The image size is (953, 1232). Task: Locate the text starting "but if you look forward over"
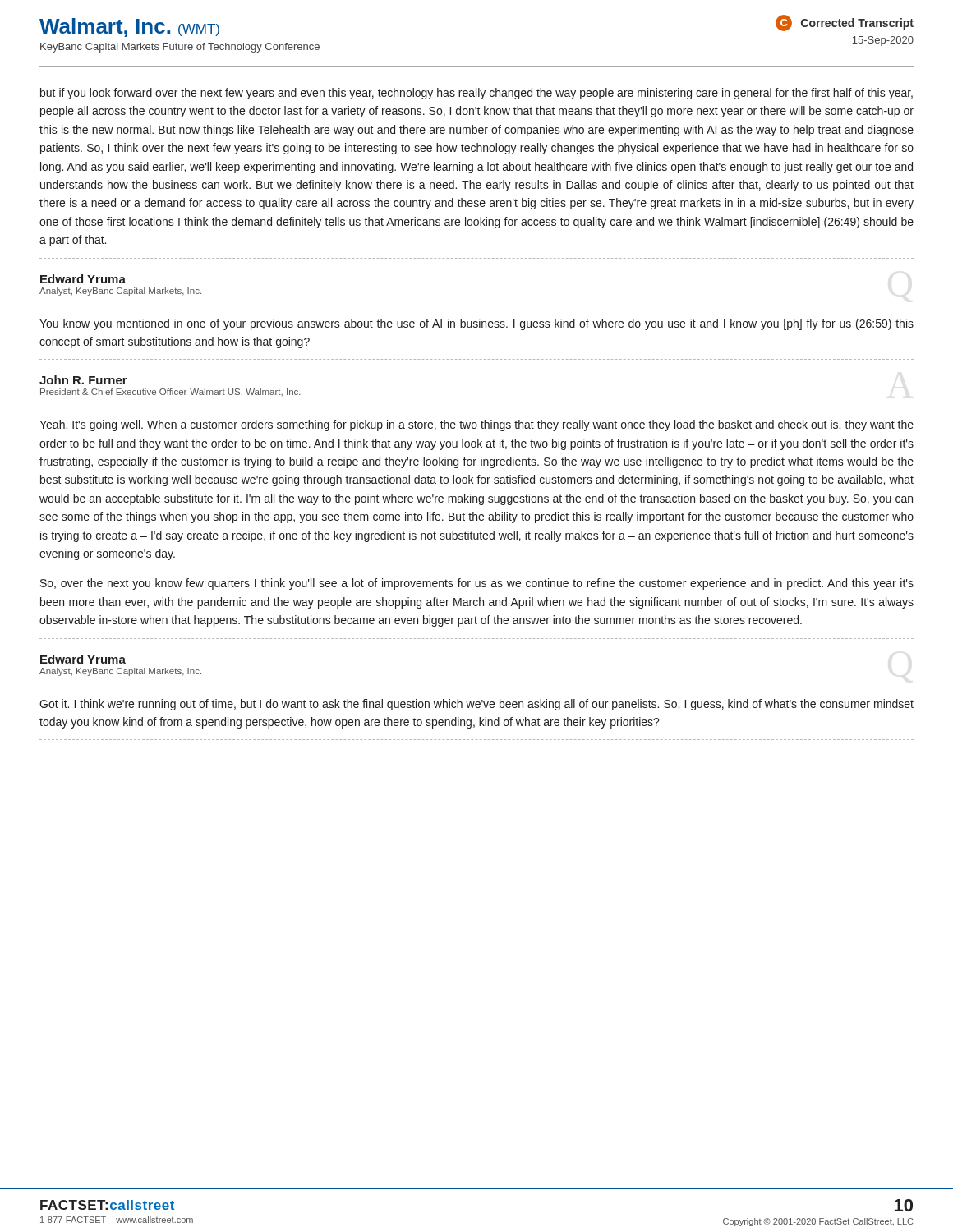(x=476, y=167)
